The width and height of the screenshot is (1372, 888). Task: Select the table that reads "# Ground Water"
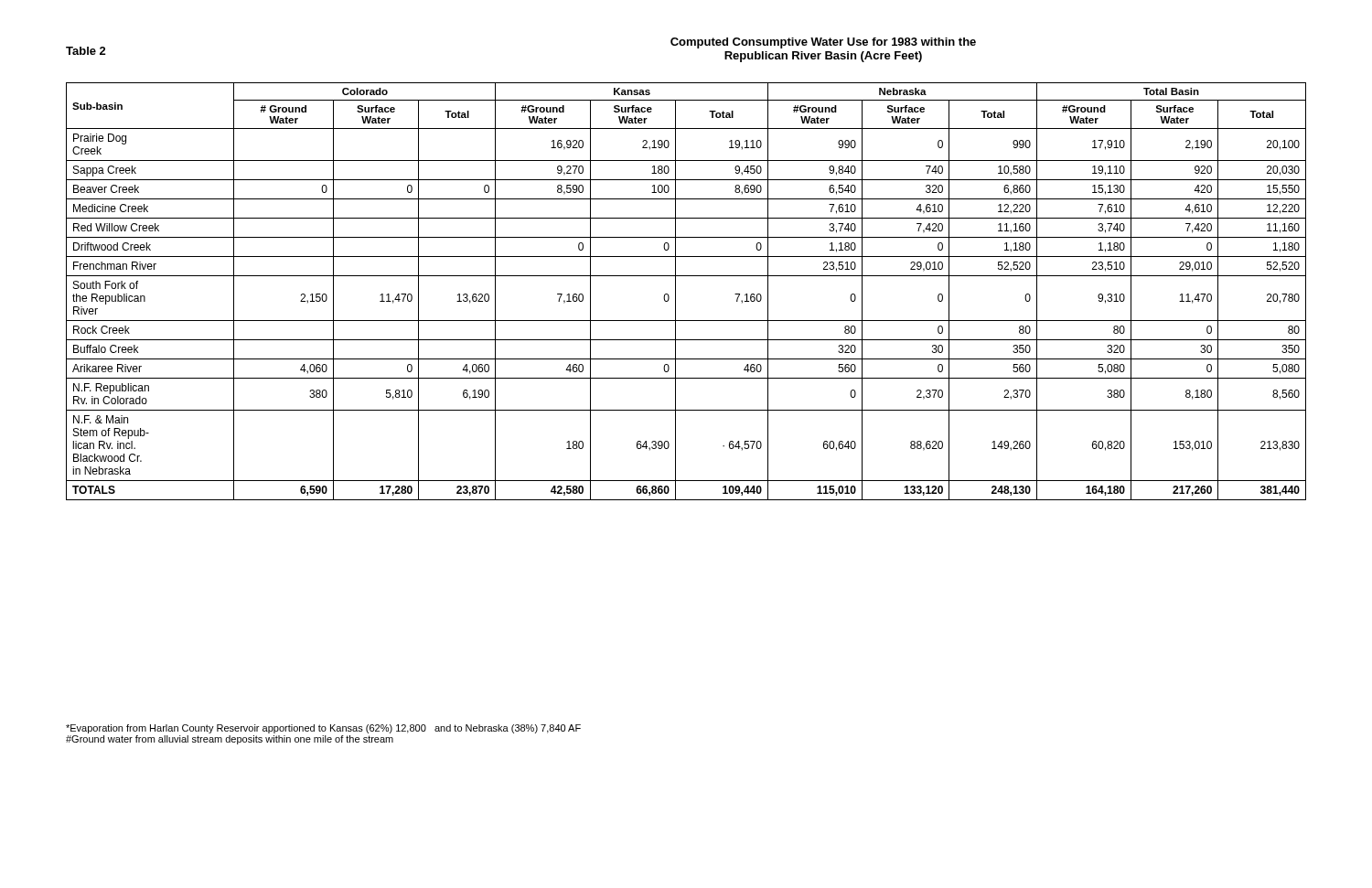click(686, 291)
